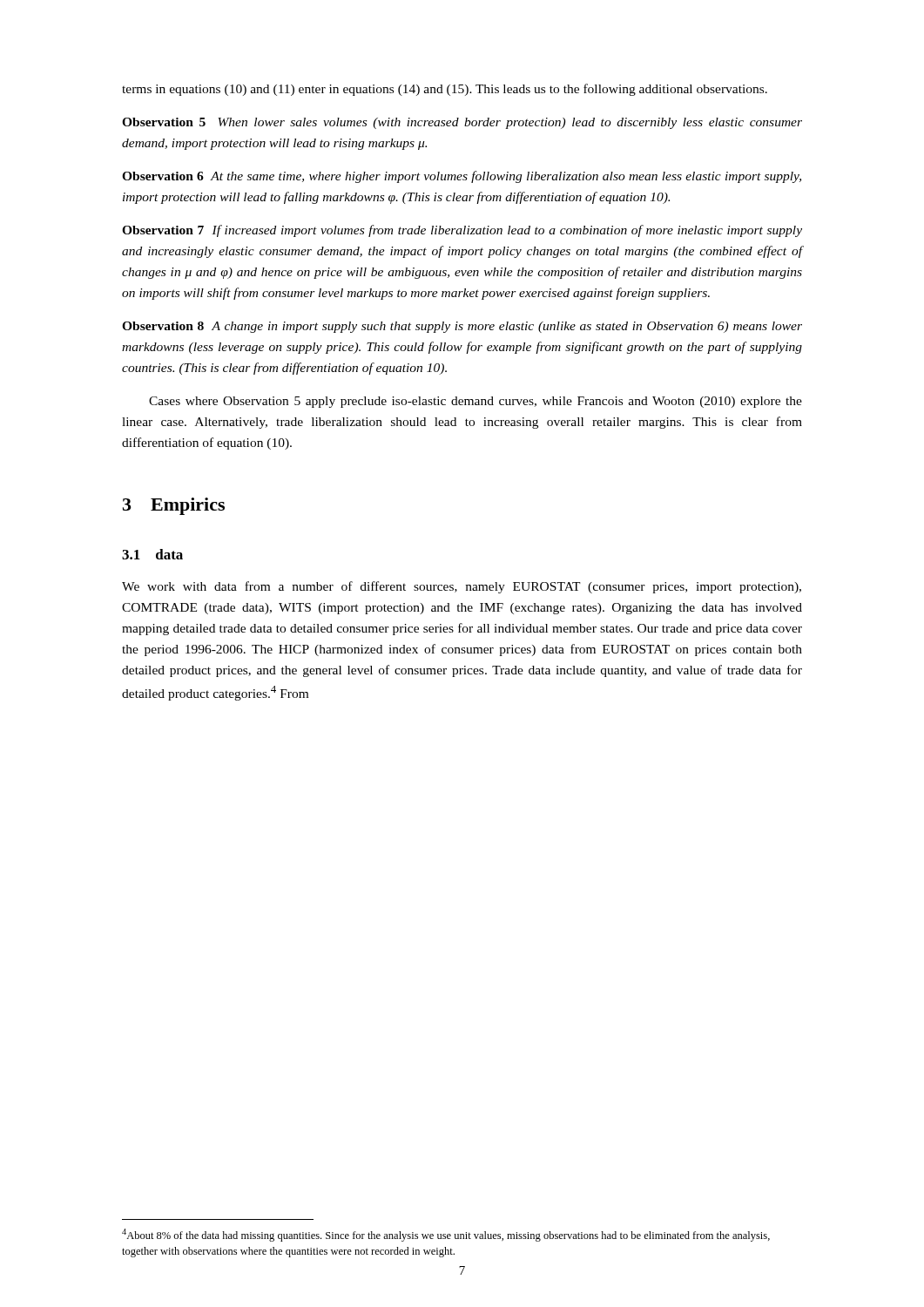Viewport: 924px width, 1307px height.
Task: Navigate to the region starting "3 Empirics"
Action: tap(174, 506)
